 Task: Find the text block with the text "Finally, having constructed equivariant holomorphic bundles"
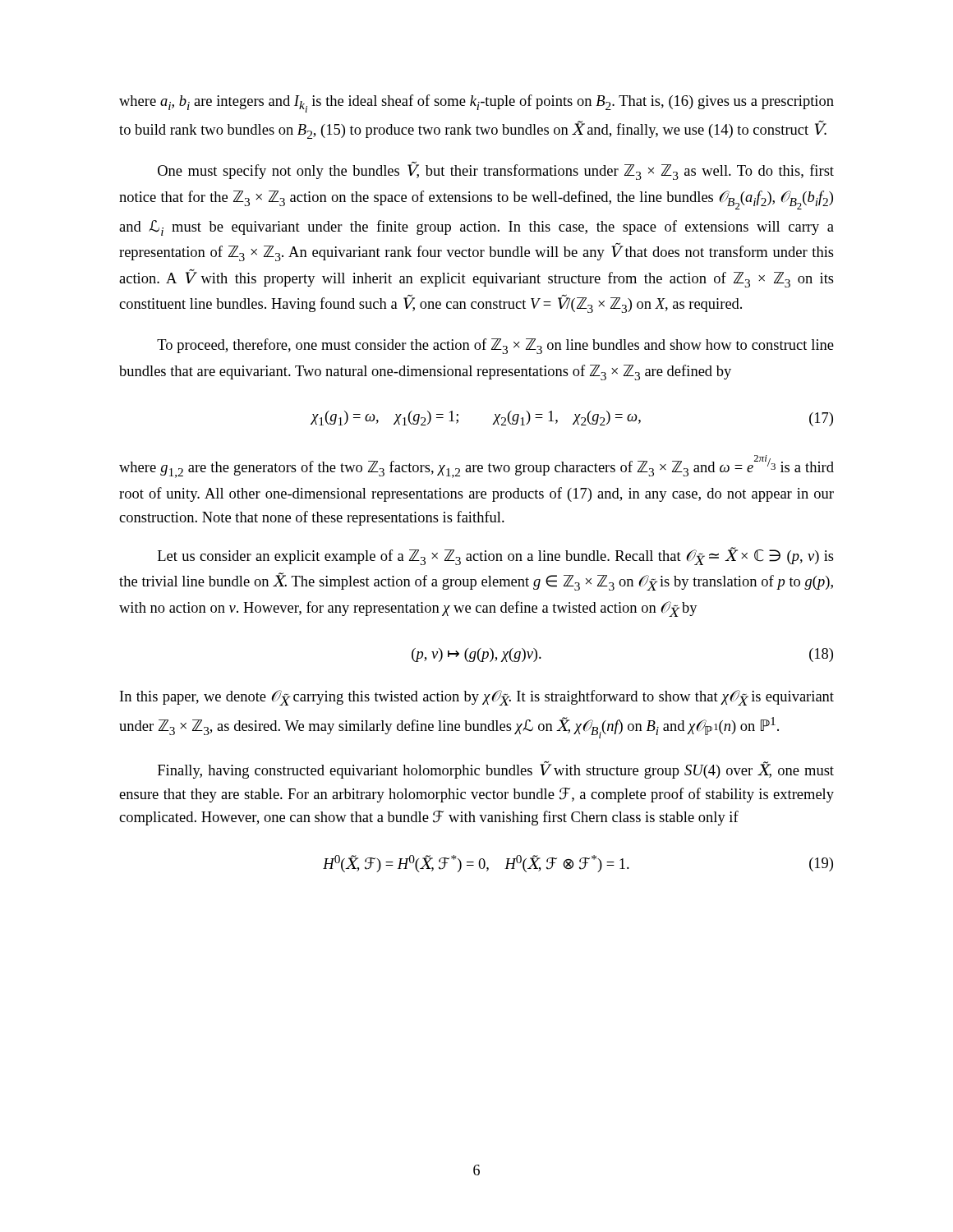pyautogui.click(x=476, y=794)
